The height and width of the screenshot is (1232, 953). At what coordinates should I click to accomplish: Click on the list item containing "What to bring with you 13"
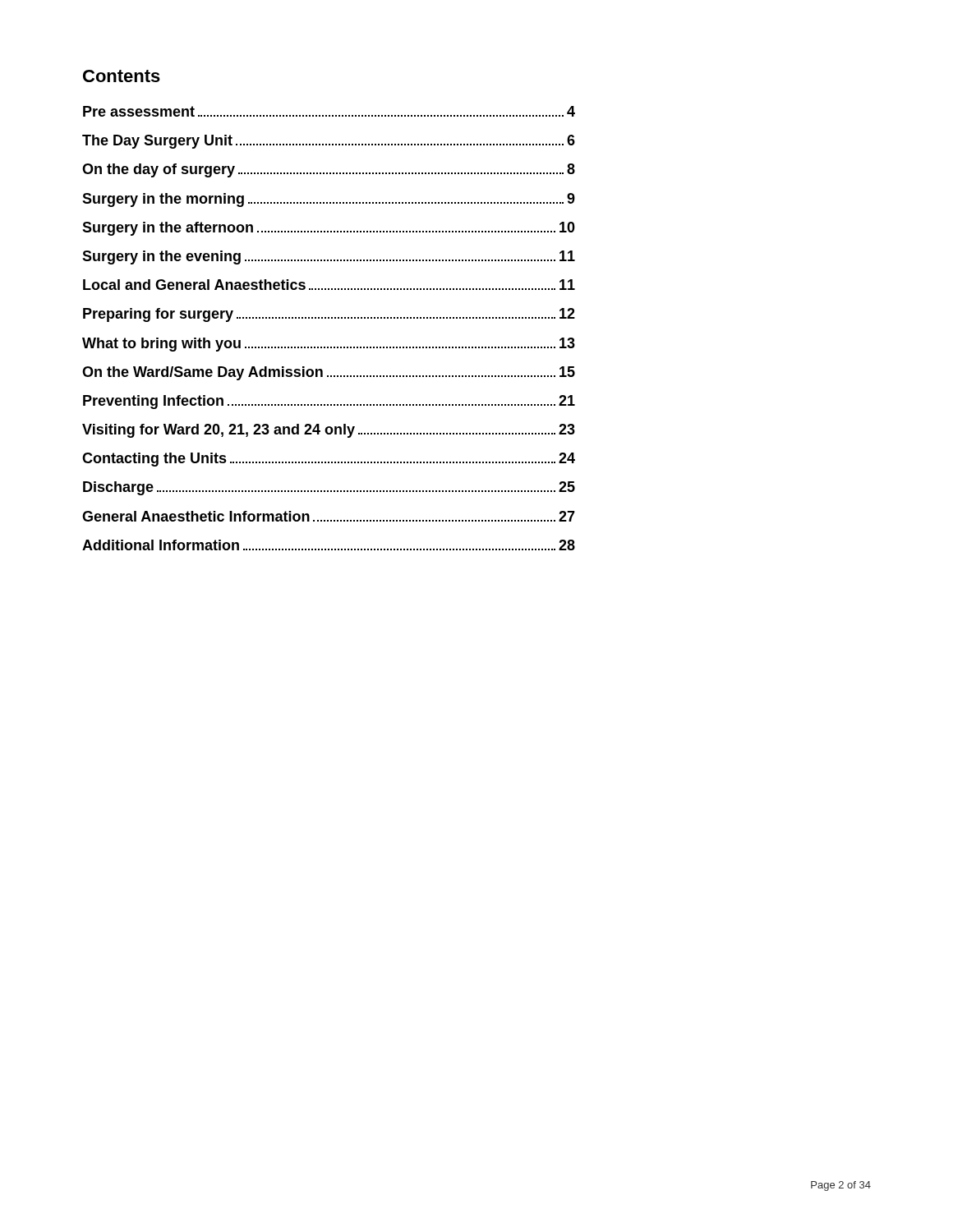(329, 343)
